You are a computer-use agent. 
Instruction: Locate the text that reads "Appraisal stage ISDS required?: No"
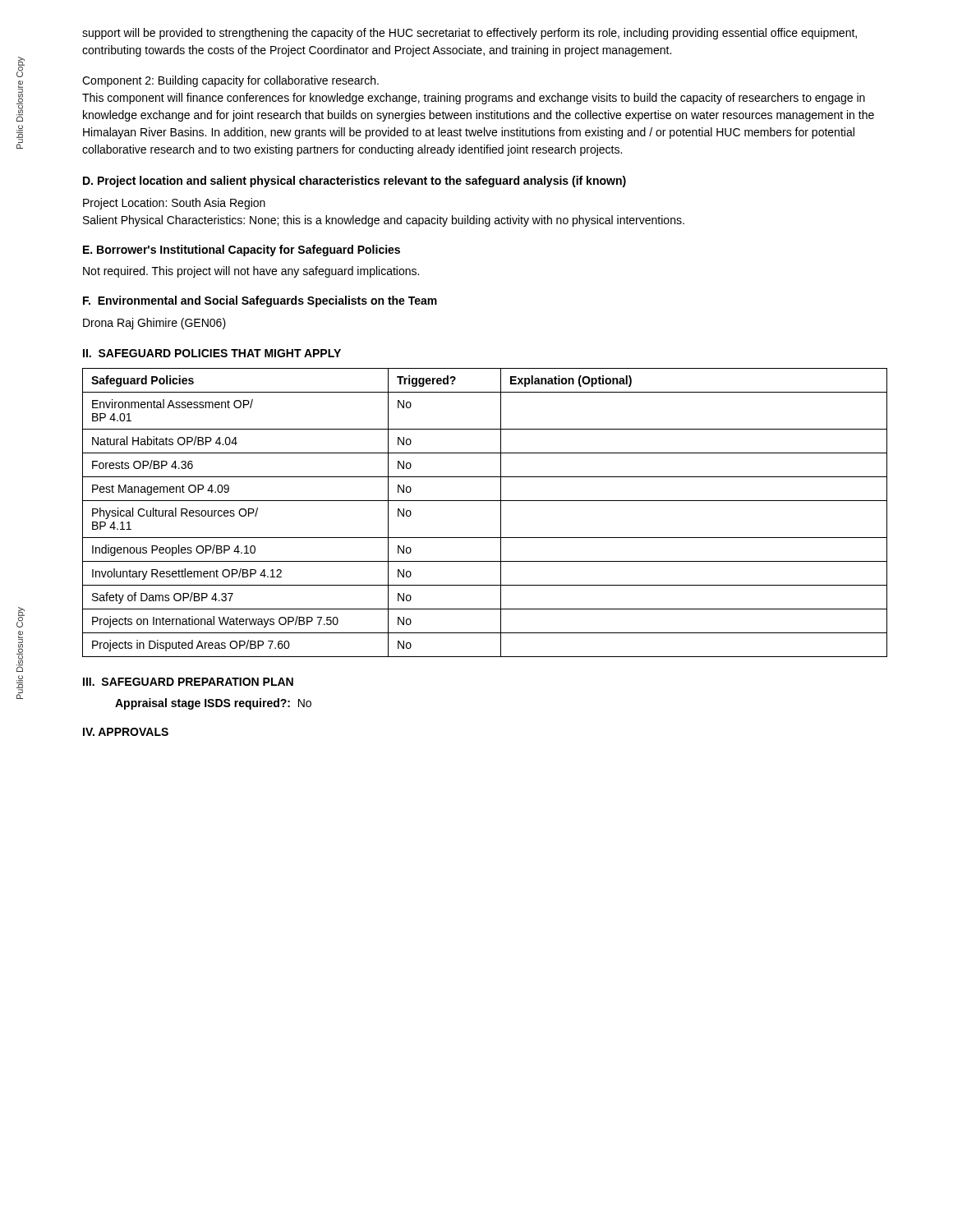click(x=213, y=703)
